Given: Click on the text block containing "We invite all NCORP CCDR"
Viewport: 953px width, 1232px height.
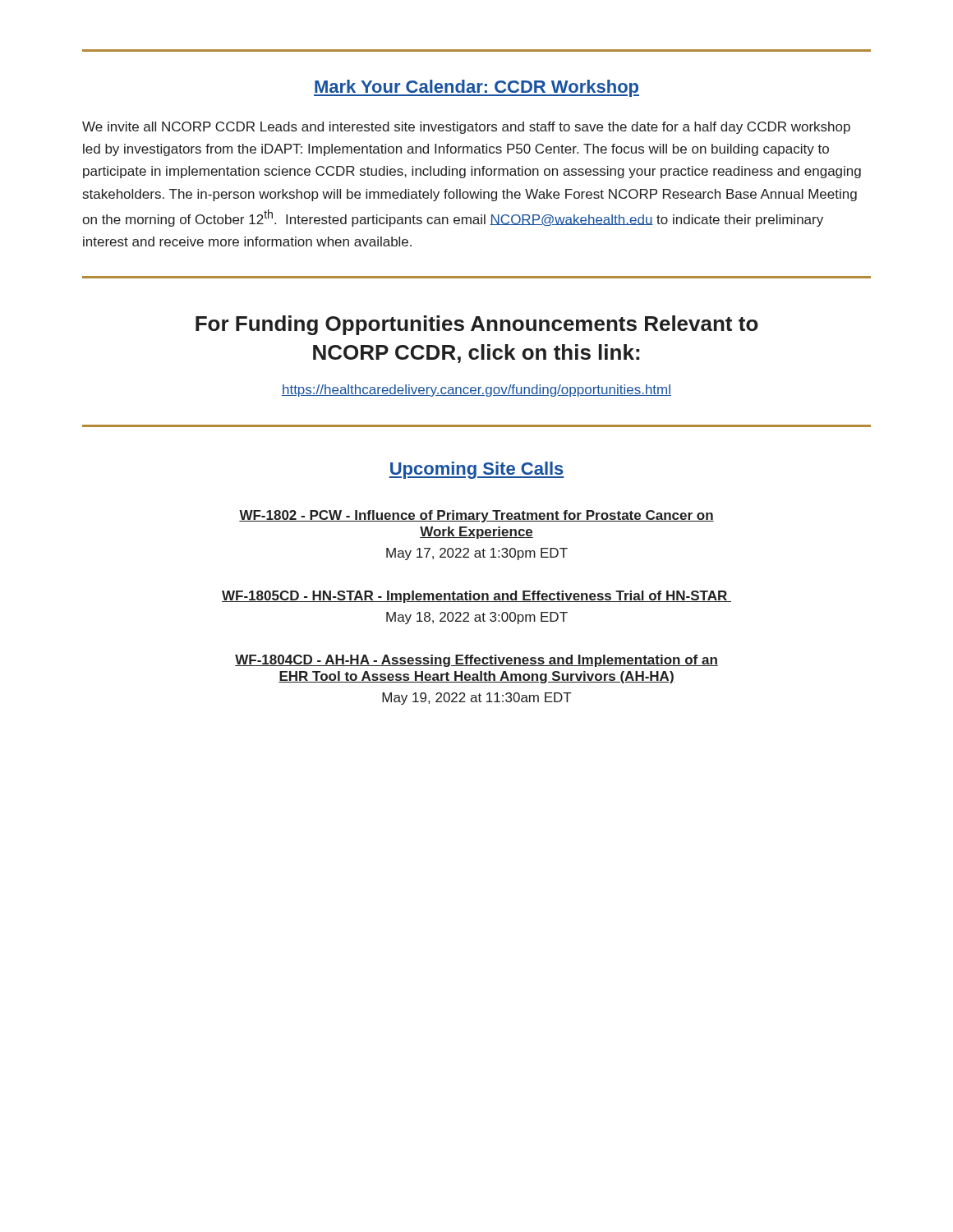Looking at the screenshot, I should pos(472,184).
